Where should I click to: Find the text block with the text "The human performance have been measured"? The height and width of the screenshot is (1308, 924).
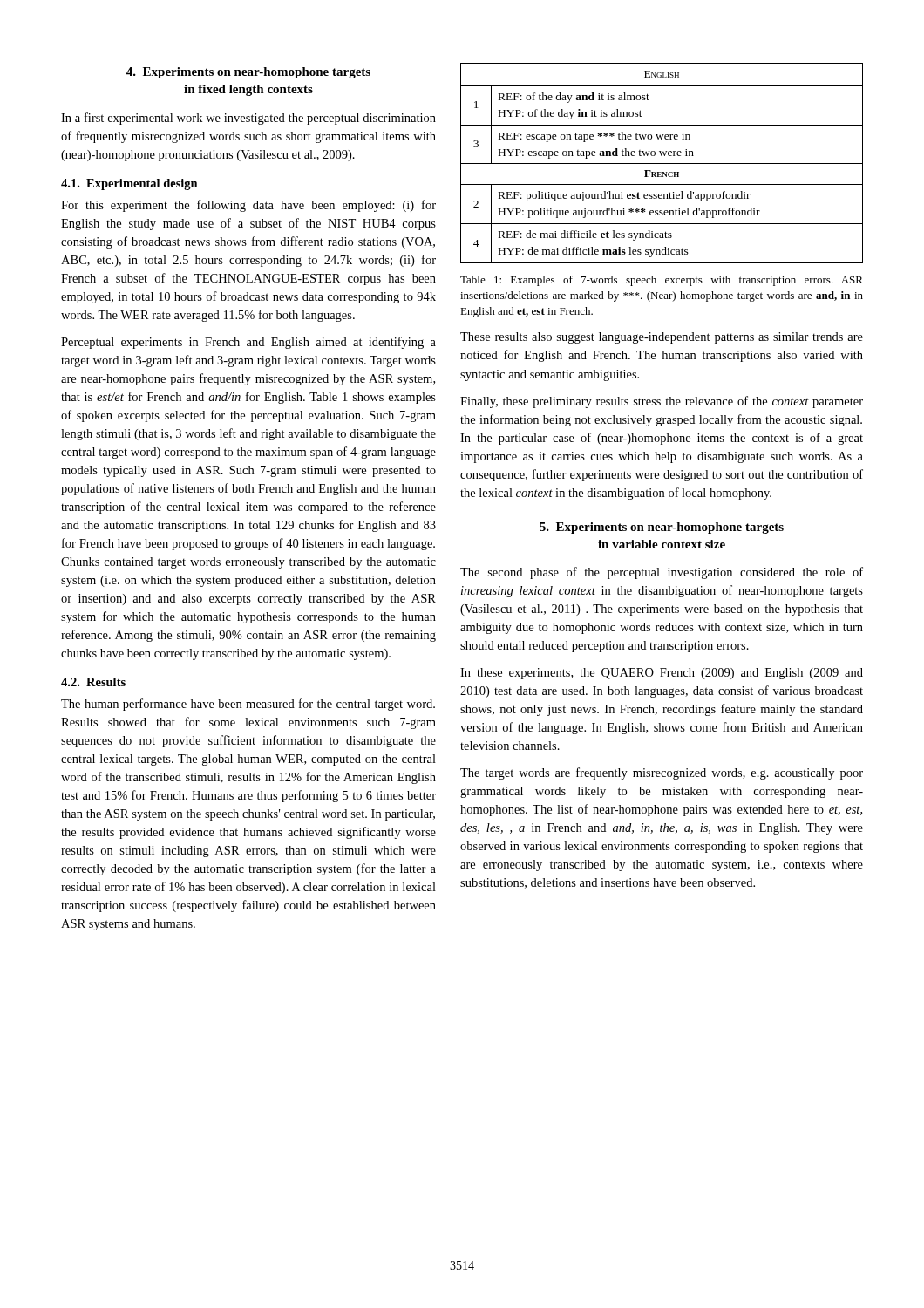[248, 814]
